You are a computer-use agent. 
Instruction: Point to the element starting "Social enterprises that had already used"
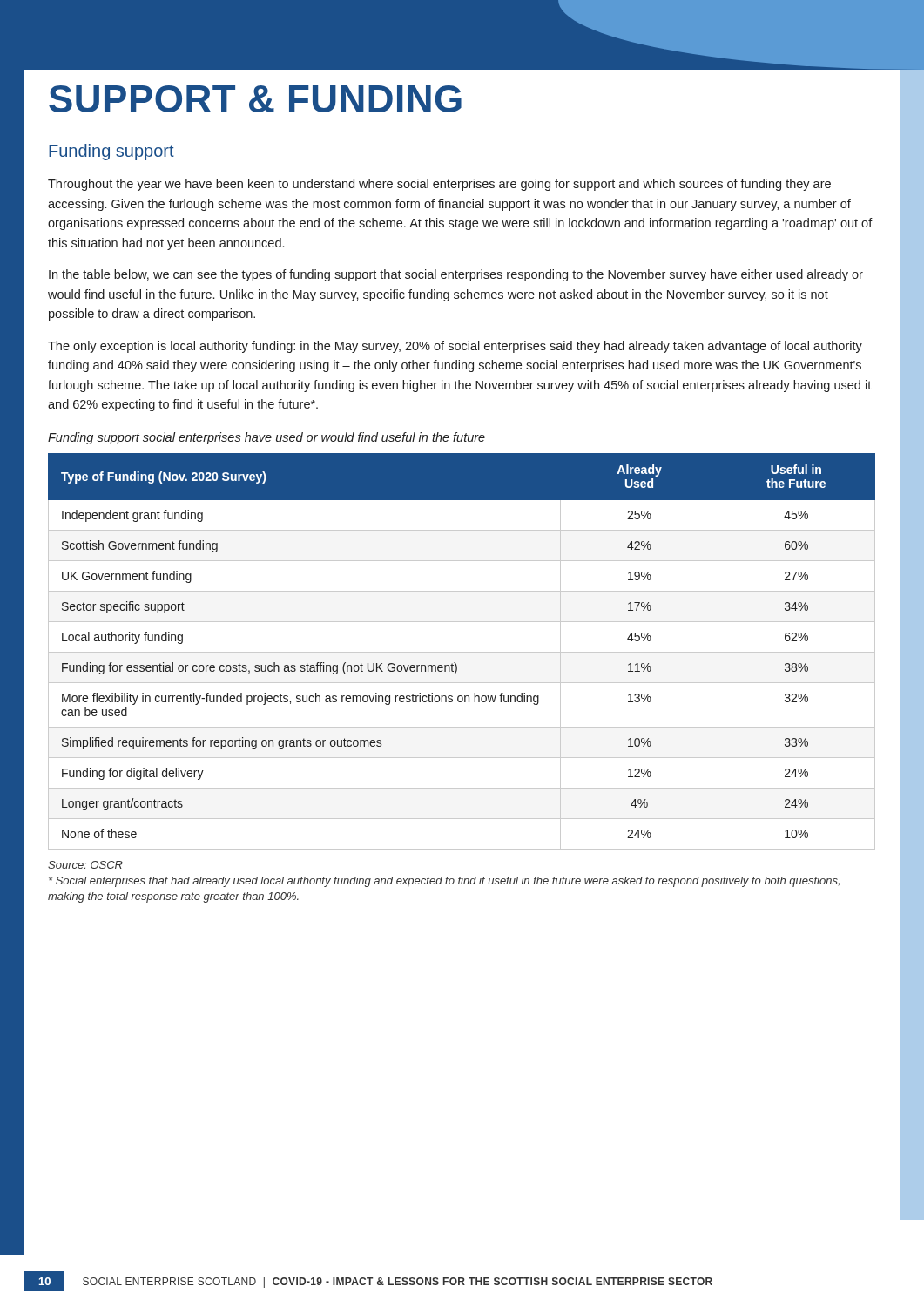pyautogui.click(x=462, y=889)
